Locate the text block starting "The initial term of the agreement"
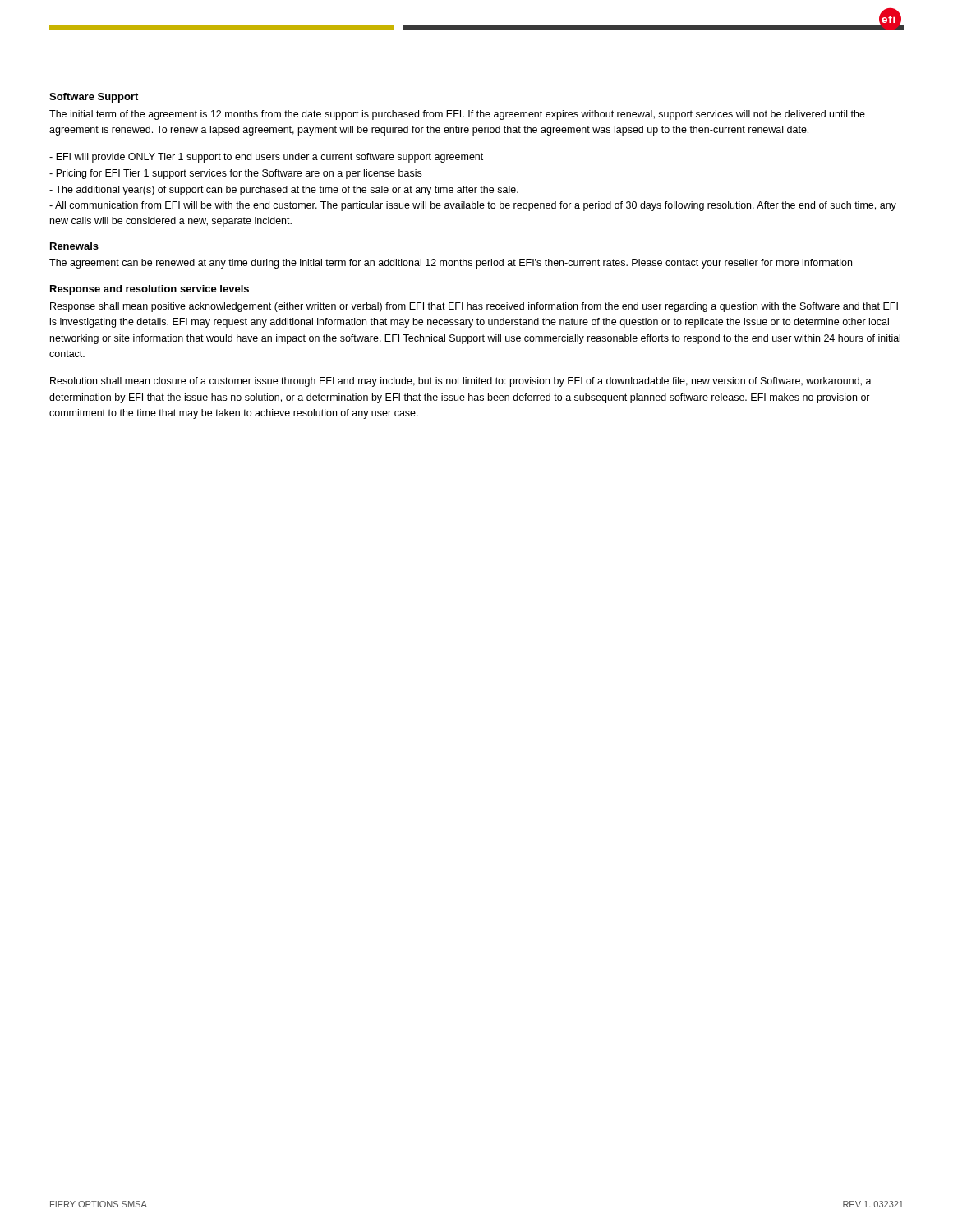The height and width of the screenshot is (1232, 953). coord(457,122)
